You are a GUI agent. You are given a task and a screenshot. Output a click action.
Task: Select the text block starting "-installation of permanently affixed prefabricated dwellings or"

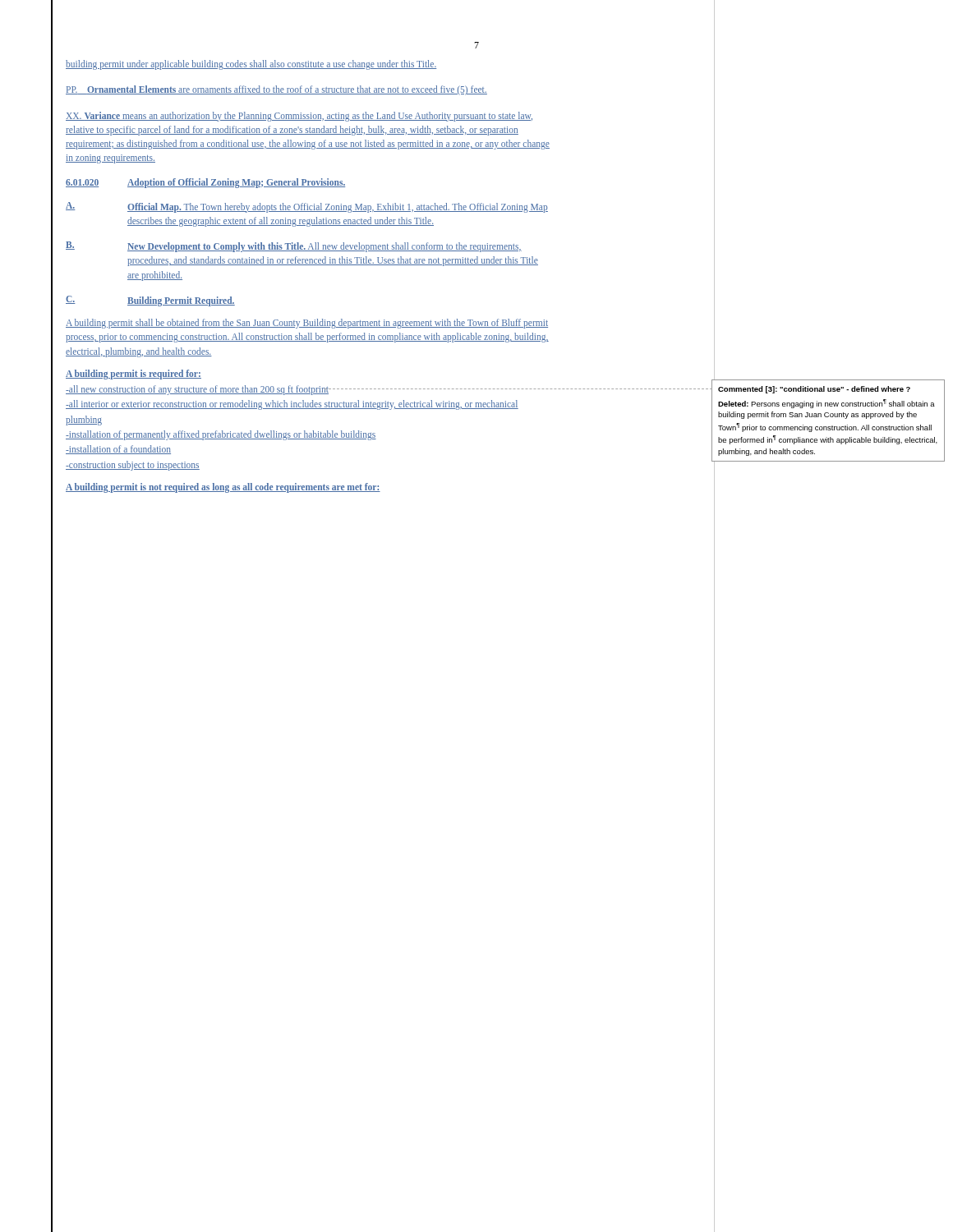coord(221,434)
